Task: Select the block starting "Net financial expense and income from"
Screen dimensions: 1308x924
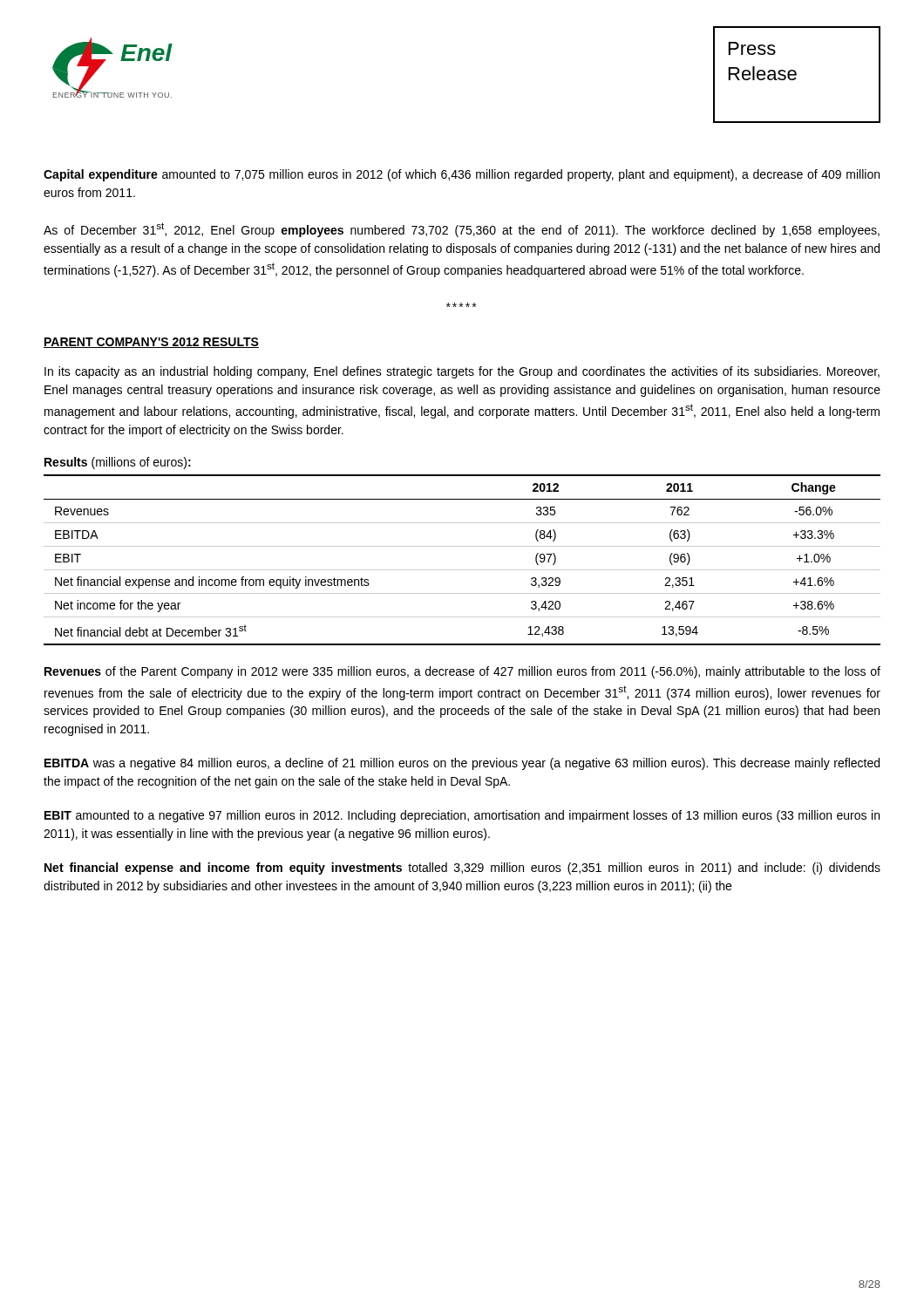Action: pyautogui.click(x=462, y=877)
